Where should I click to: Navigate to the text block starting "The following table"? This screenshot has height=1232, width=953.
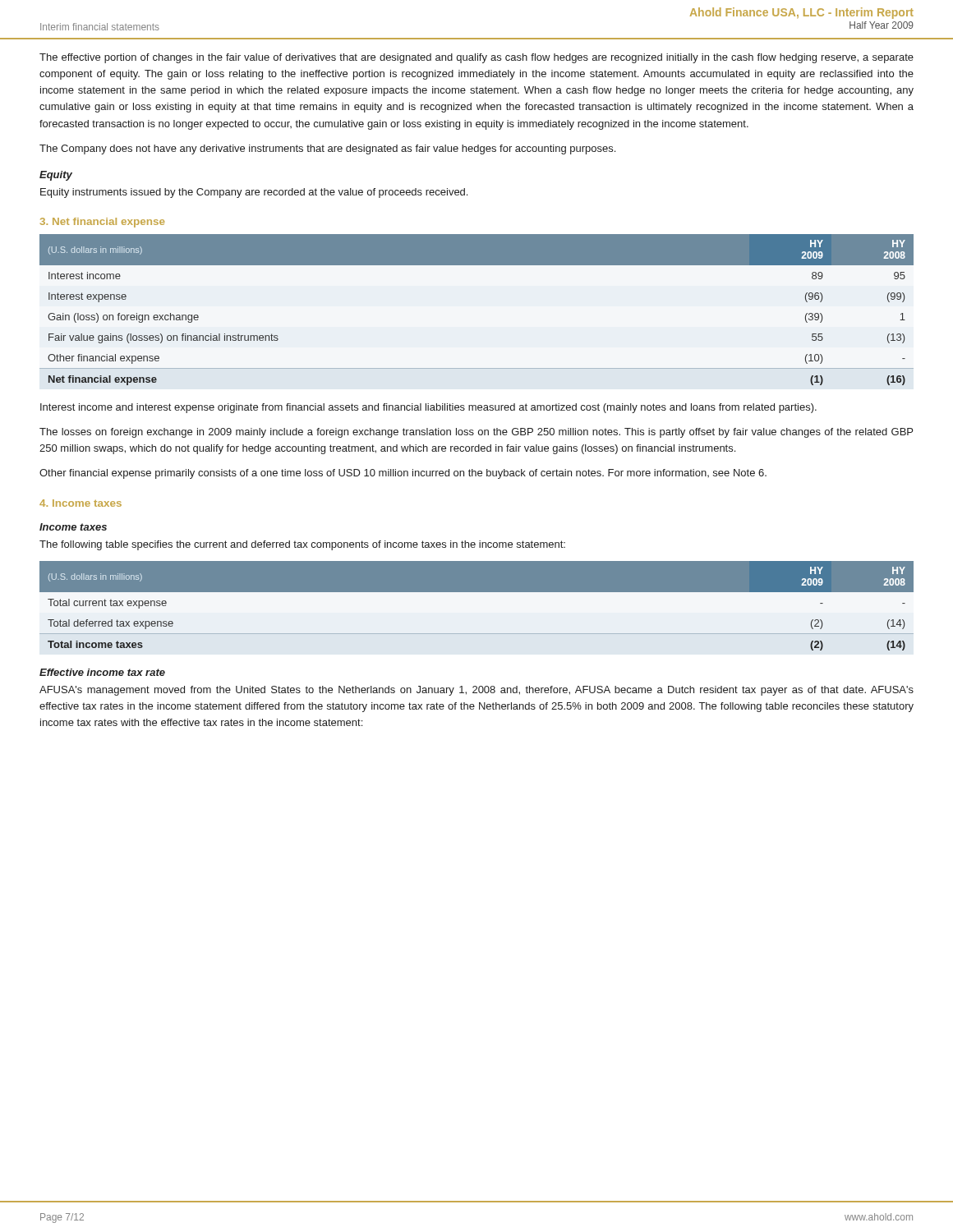coord(303,544)
